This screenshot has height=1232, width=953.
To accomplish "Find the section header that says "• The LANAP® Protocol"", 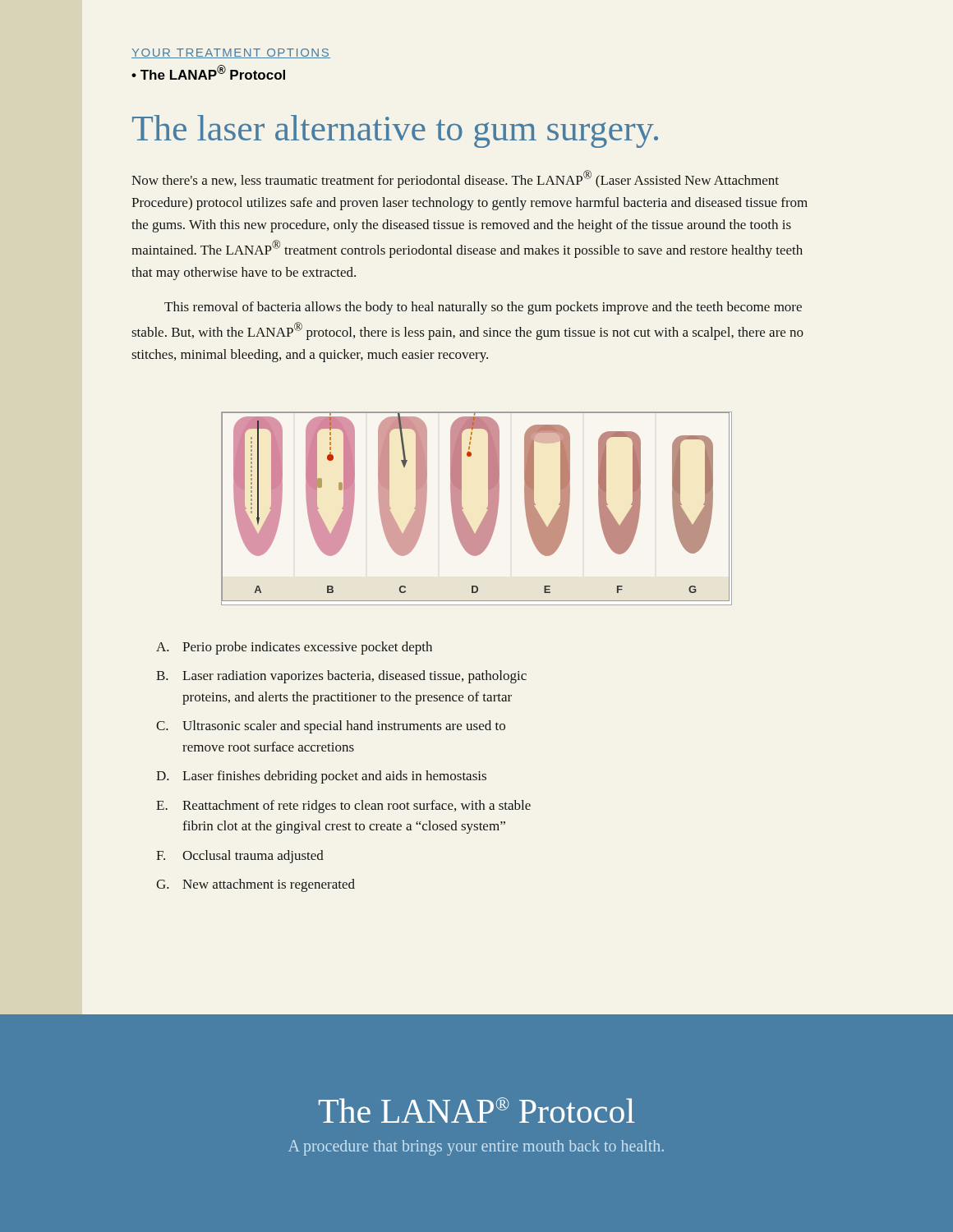I will pyautogui.click(x=209, y=73).
